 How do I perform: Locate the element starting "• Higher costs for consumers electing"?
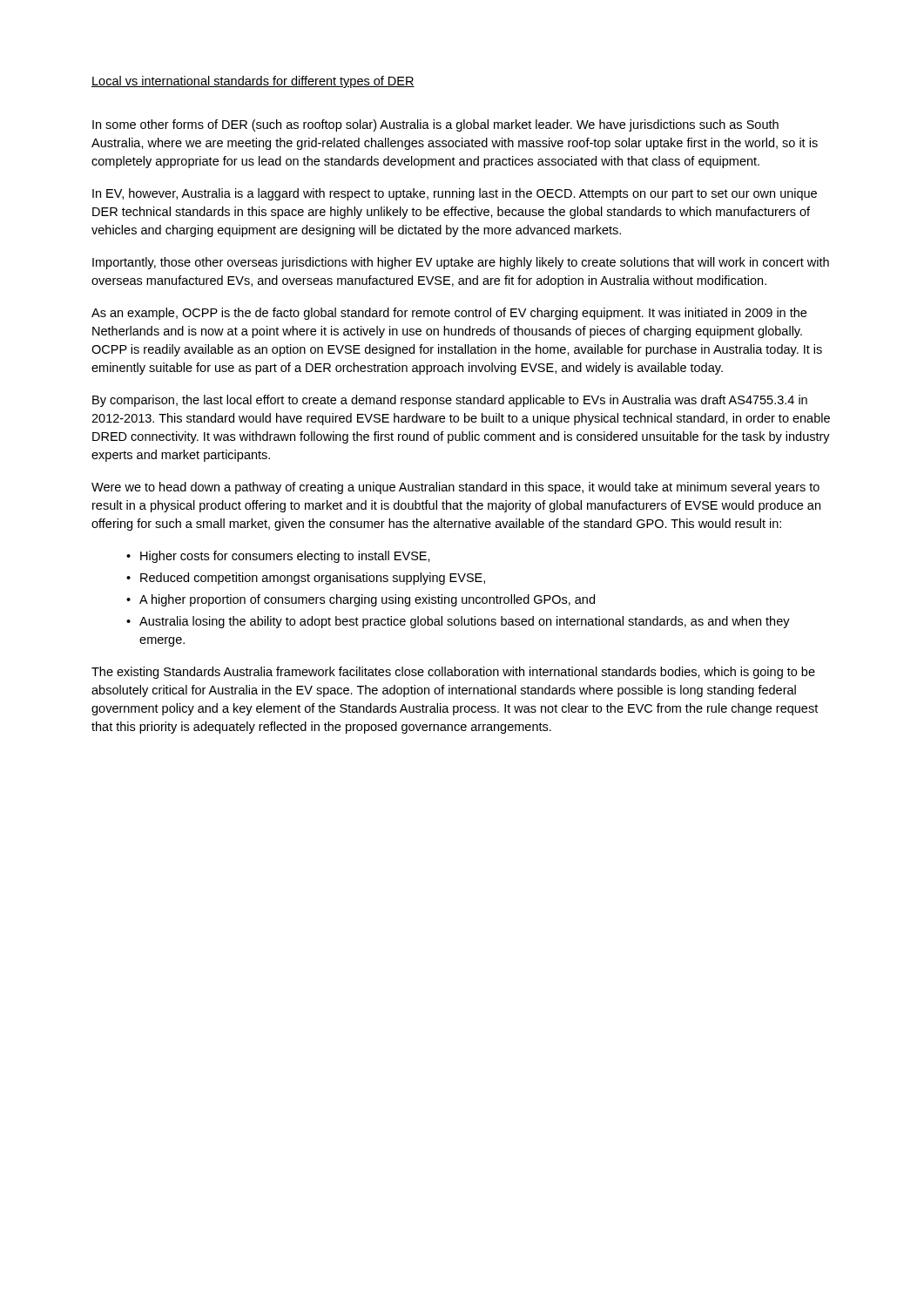click(x=278, y=557)
